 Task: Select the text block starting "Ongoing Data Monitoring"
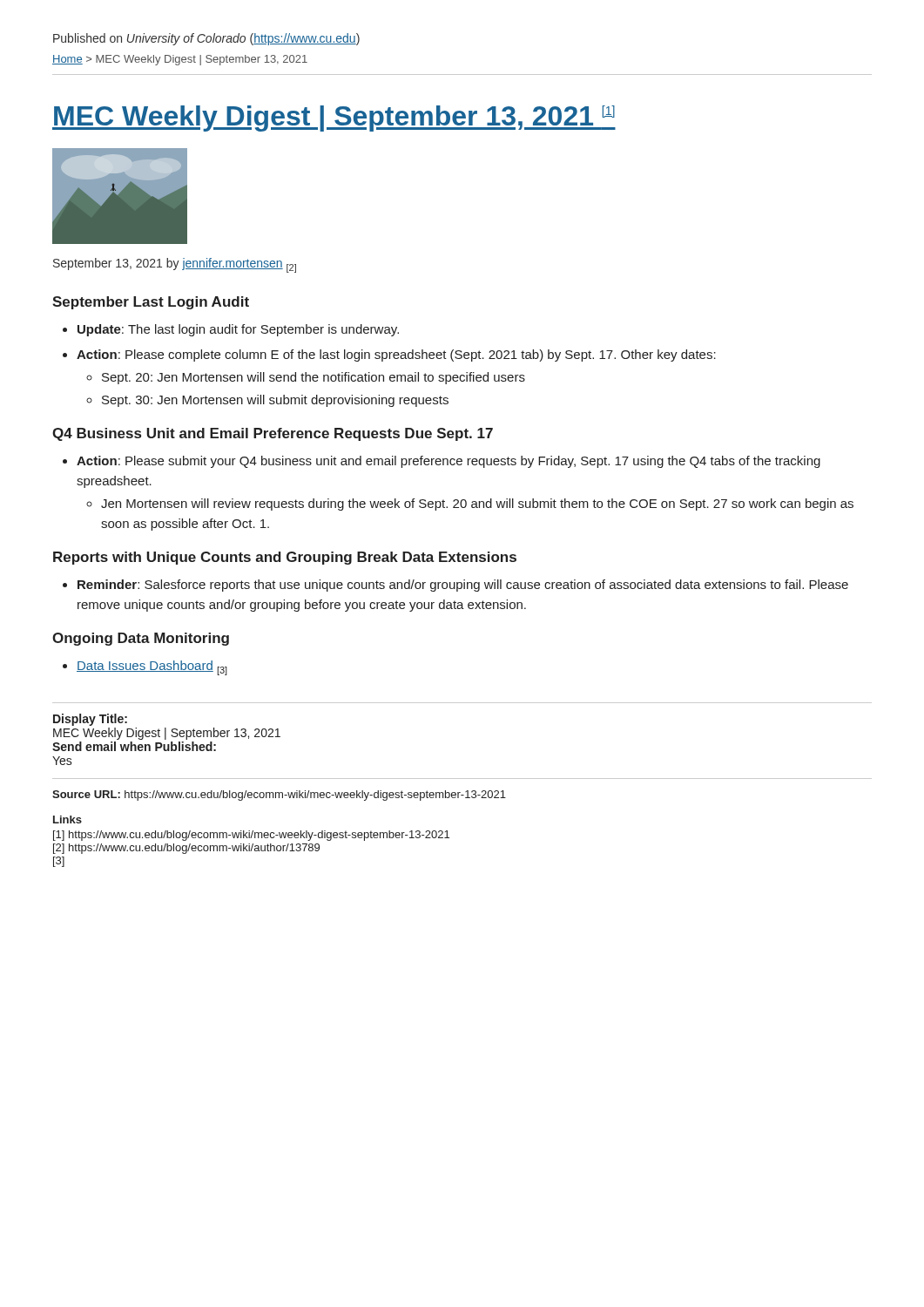141,639
